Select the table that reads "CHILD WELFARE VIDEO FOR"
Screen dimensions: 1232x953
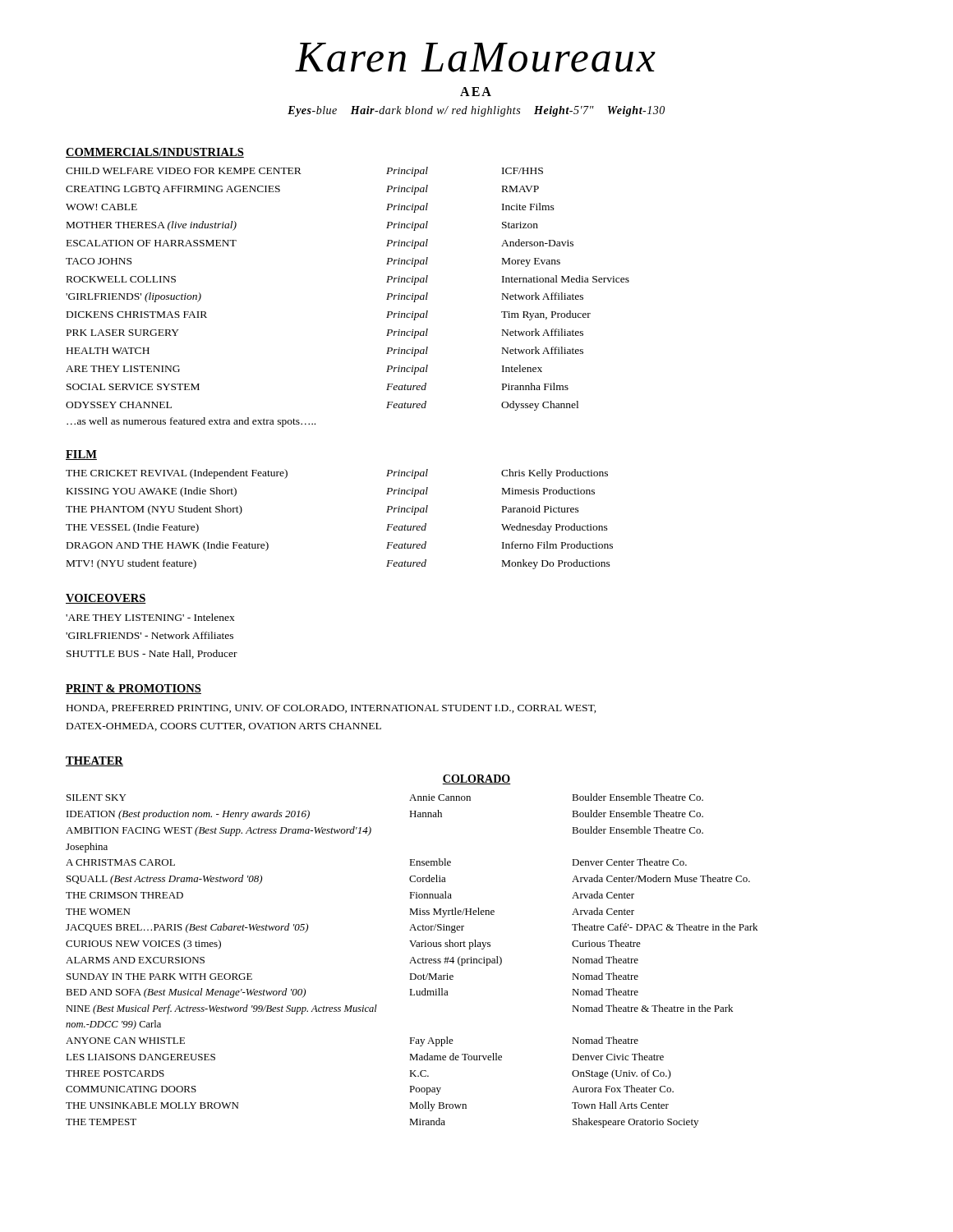(x=476, y=288)
